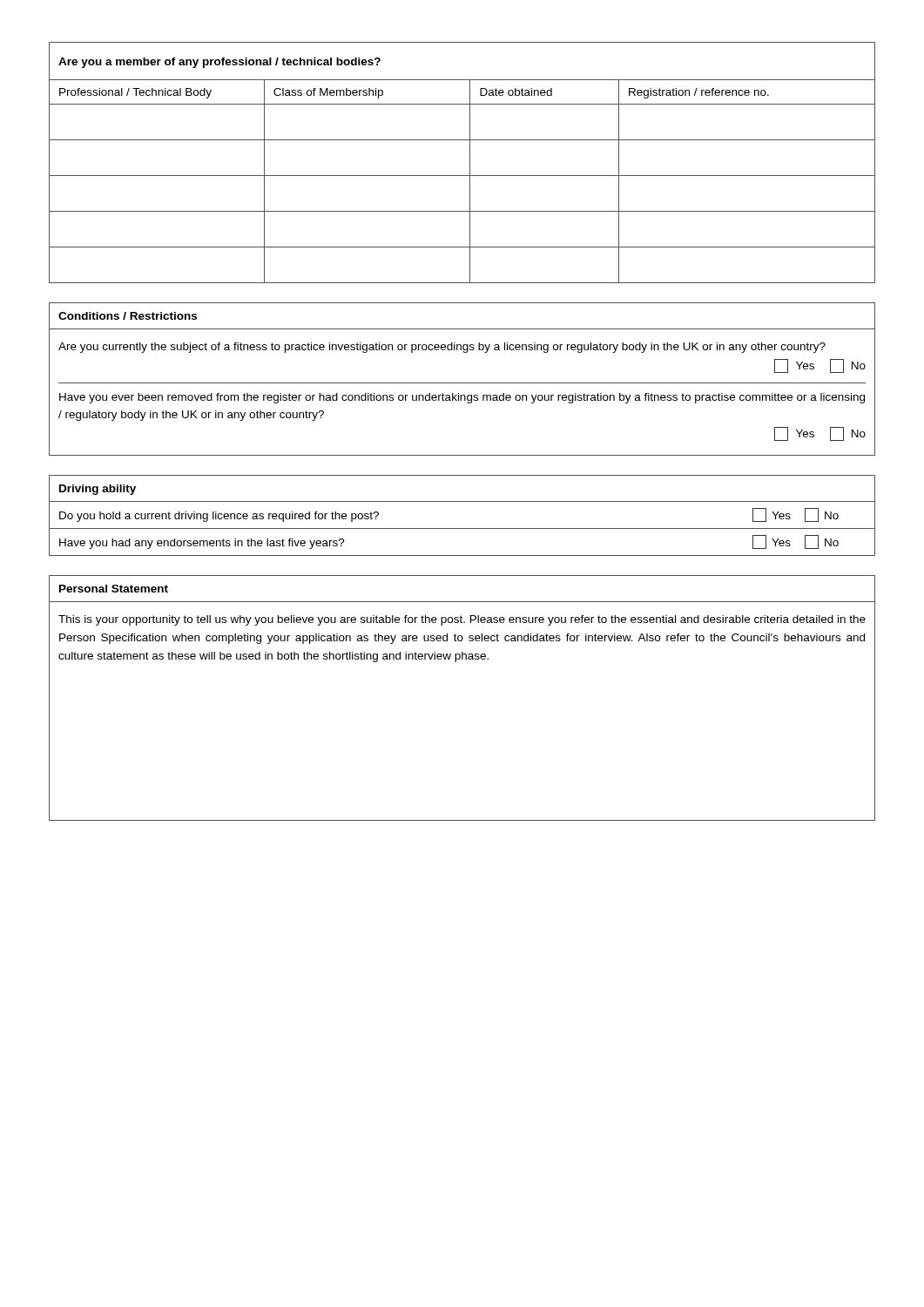
Task: Click on the table containing "Registration / reference no."
Action: click(x=462, y=163)
